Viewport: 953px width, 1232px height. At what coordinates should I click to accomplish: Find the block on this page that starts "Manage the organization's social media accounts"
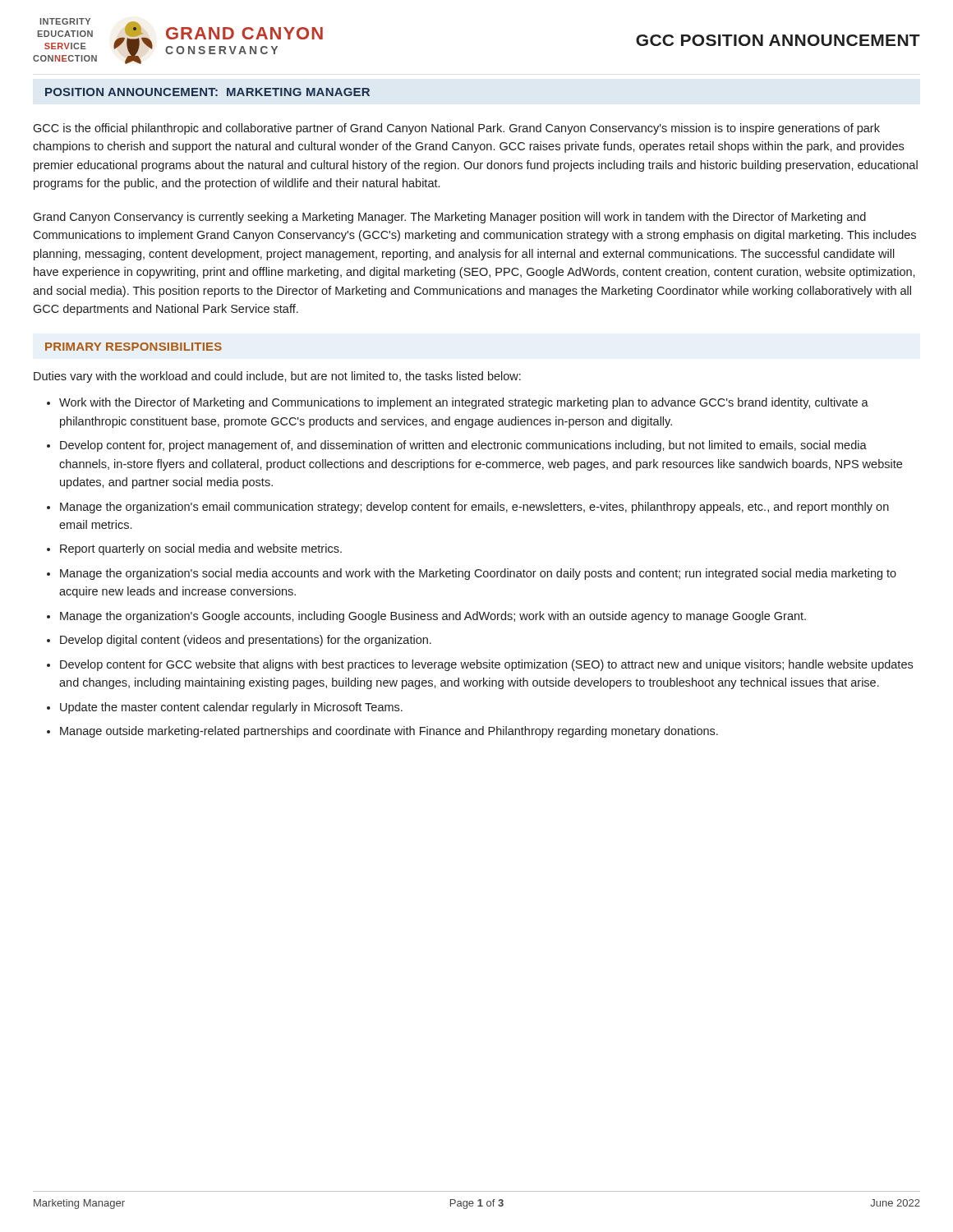(x=478, y=582)
